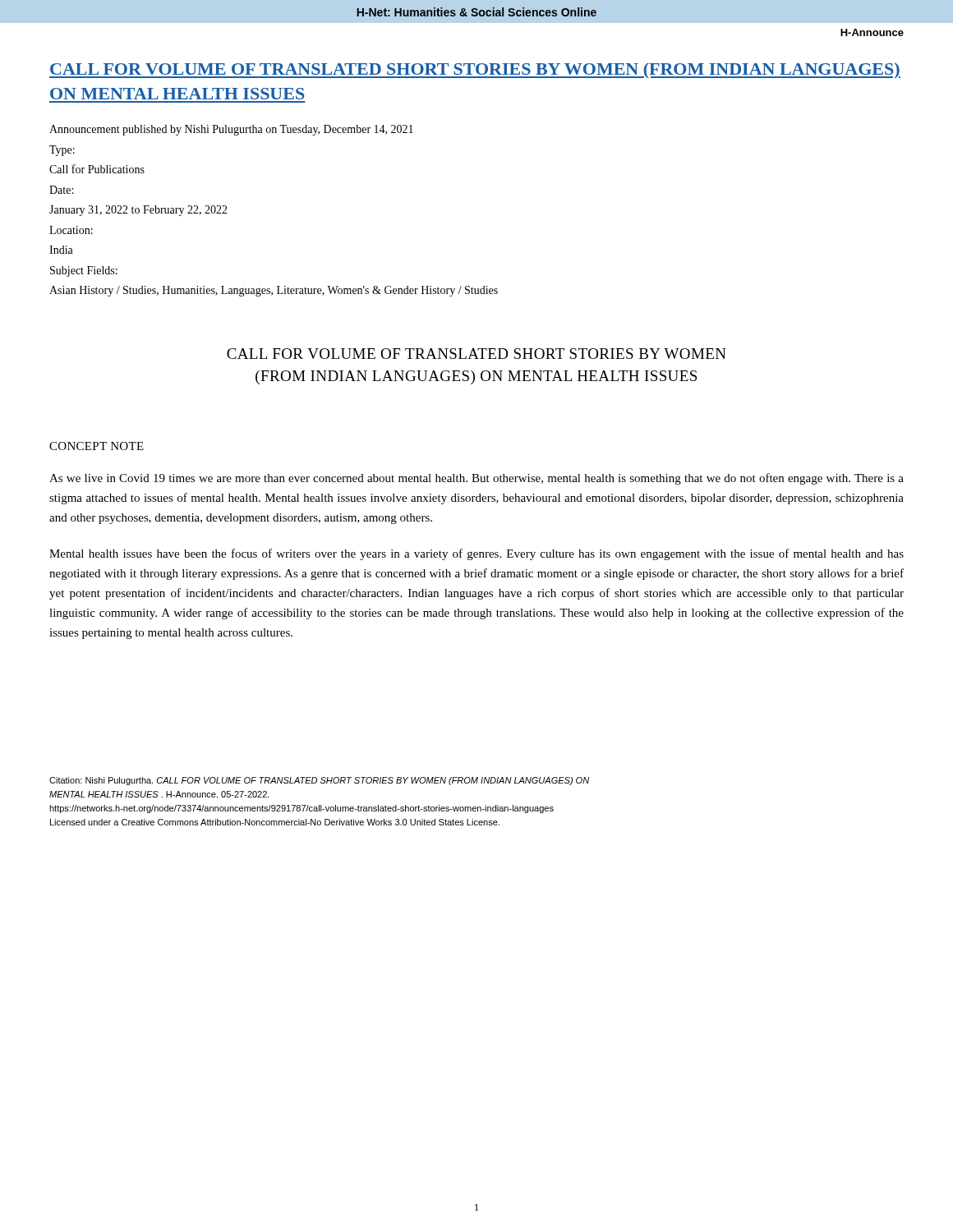Select the block starting "As we live in Covid 19 times we"

point(476,498)
